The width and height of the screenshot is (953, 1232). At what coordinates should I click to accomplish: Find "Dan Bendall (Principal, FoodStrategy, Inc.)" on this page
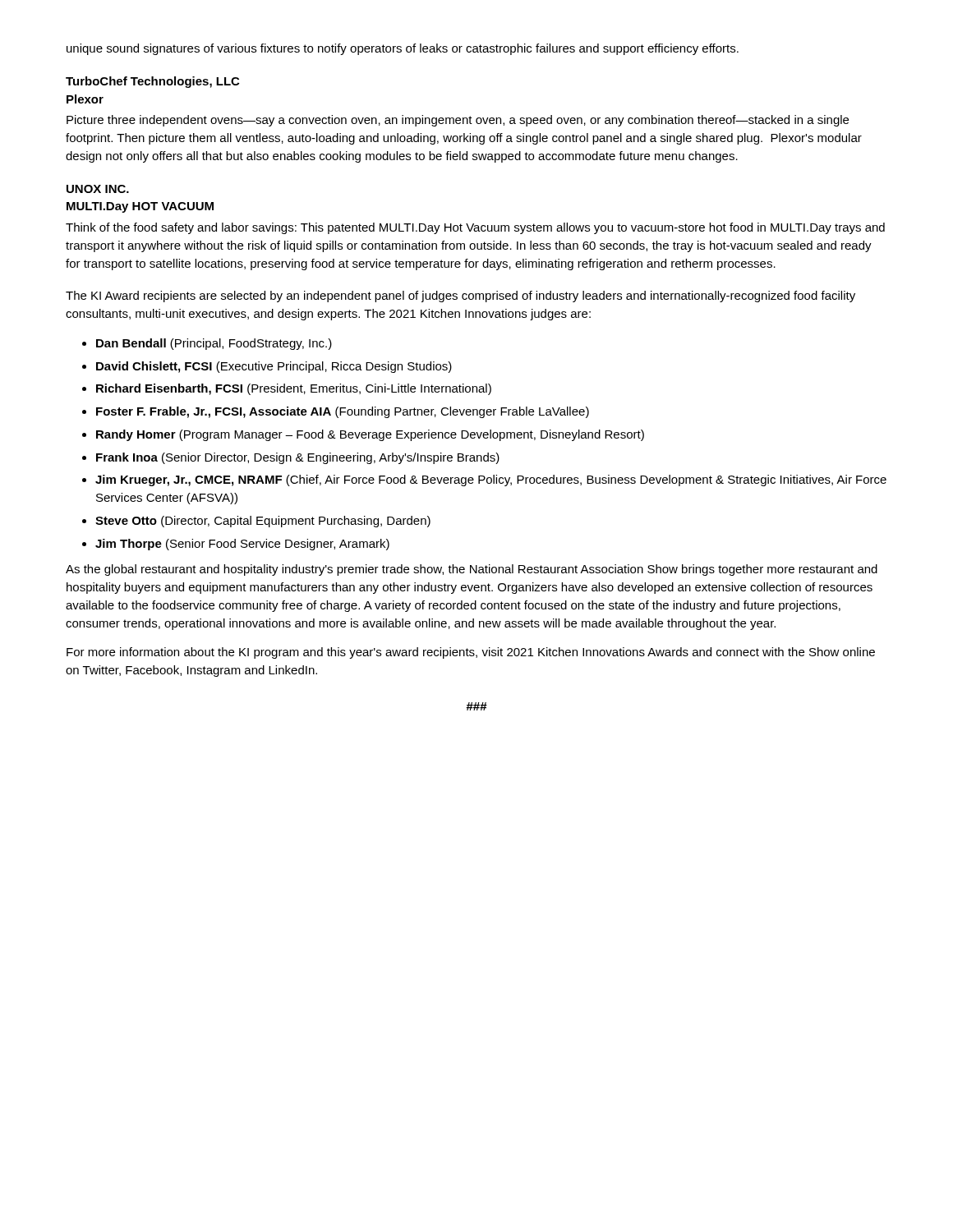click(x=214, y=343)
